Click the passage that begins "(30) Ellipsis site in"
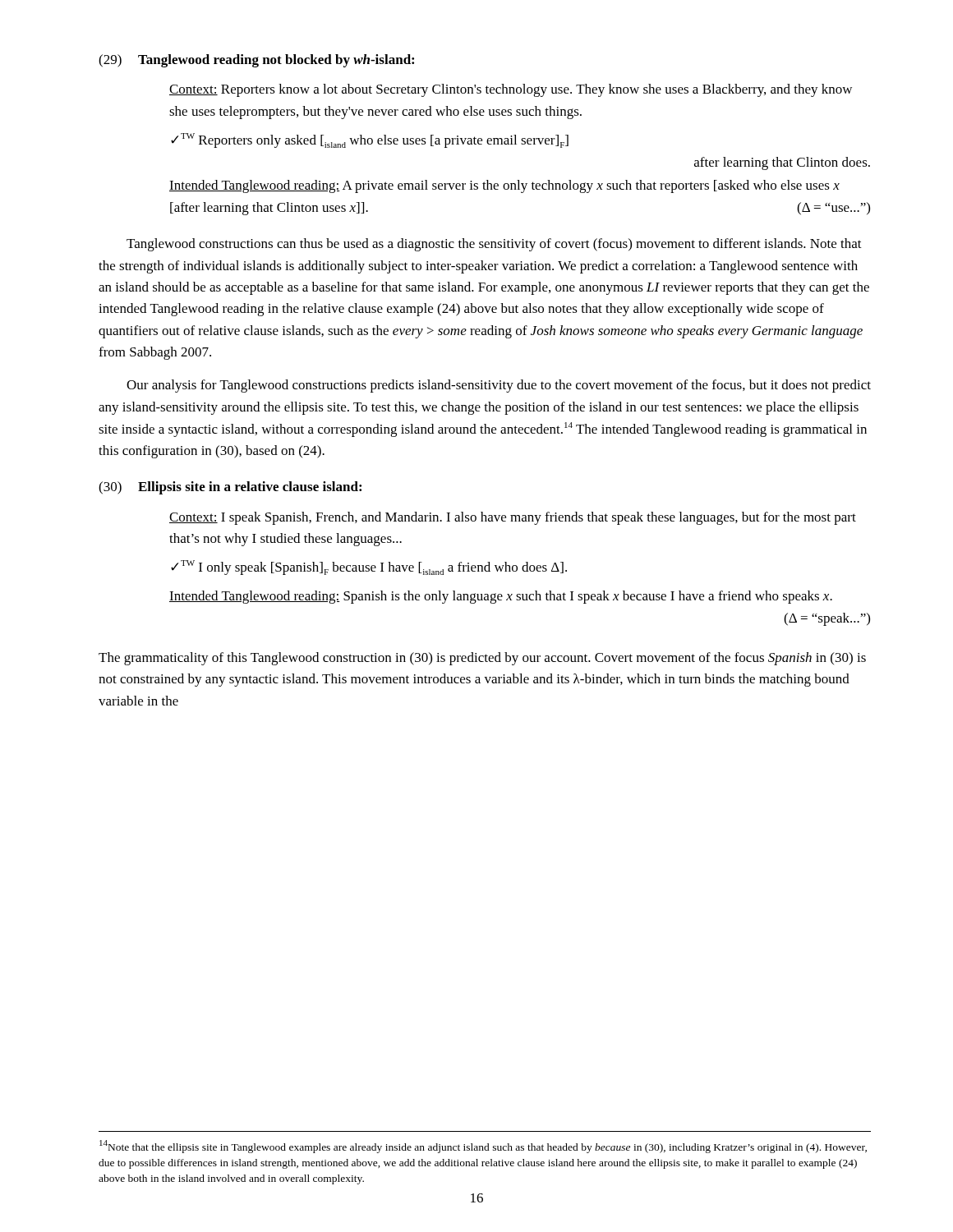This screenshot has width=953, height=1232. tap(231, 487)
